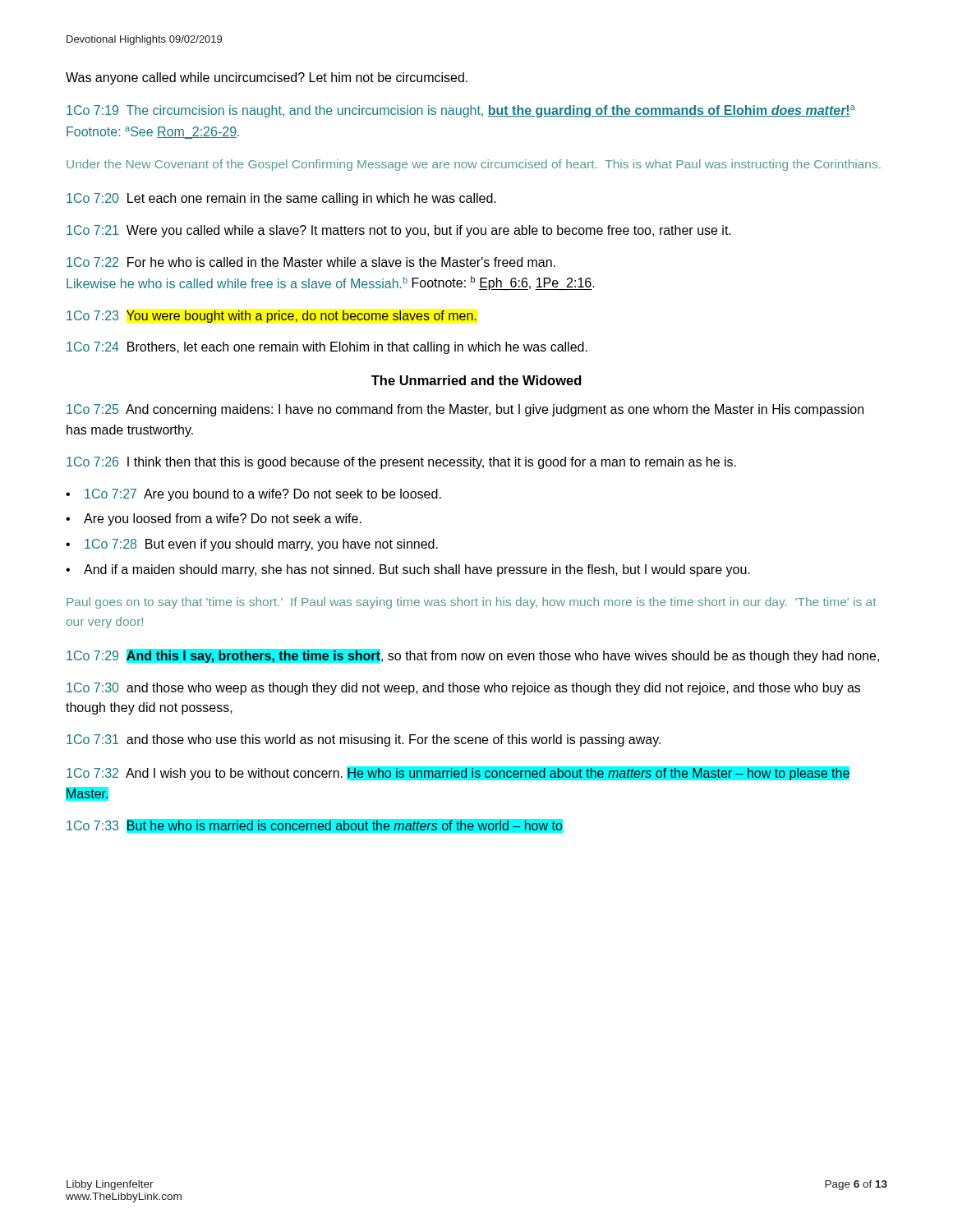Screen dimensions: 1232x953
Task: Find the text starting "1Co 7:26 I think then that"
Action: pos(401,462)
